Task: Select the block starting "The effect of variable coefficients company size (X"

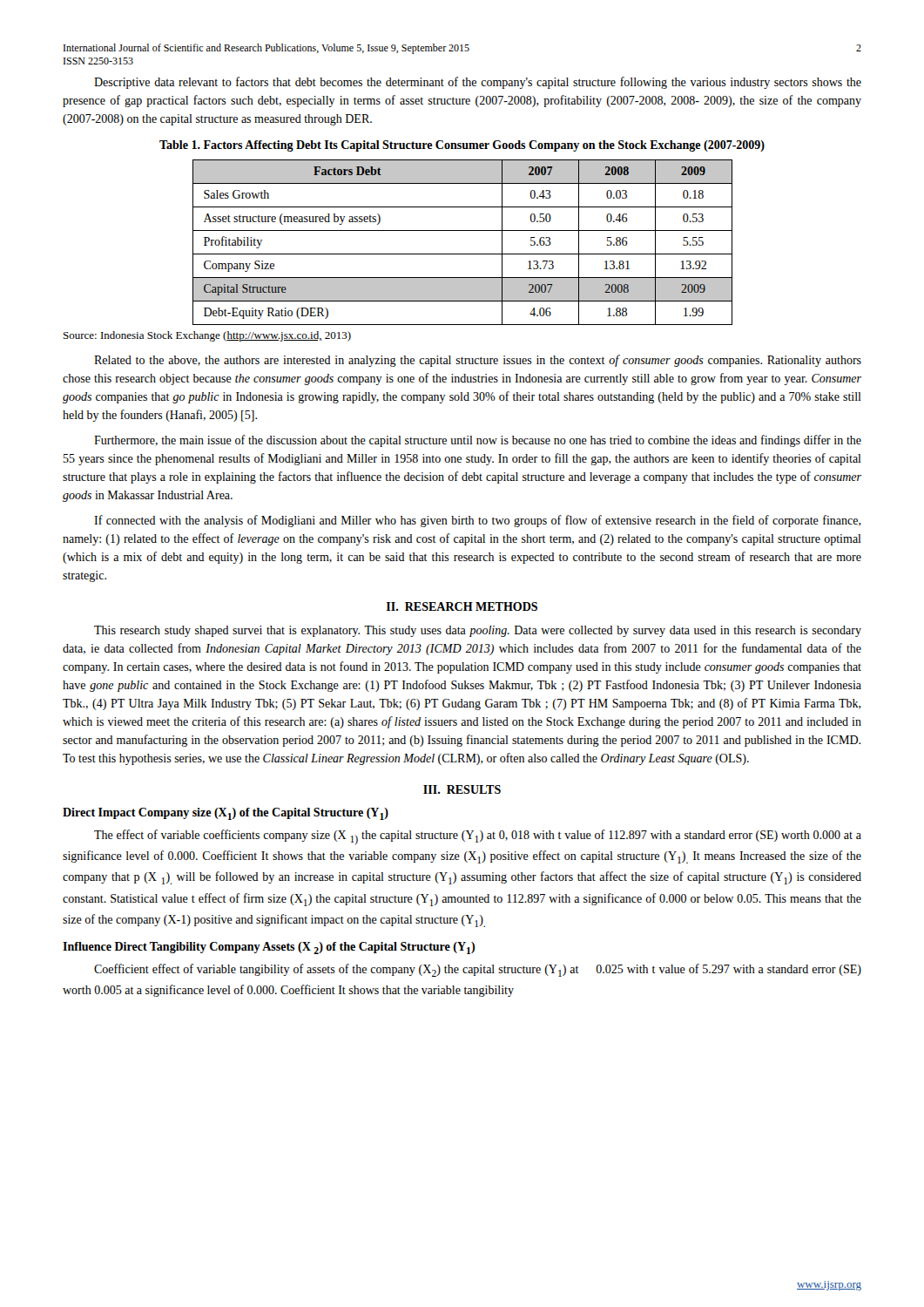Action: pyautogui.click(x=462, y=879)
